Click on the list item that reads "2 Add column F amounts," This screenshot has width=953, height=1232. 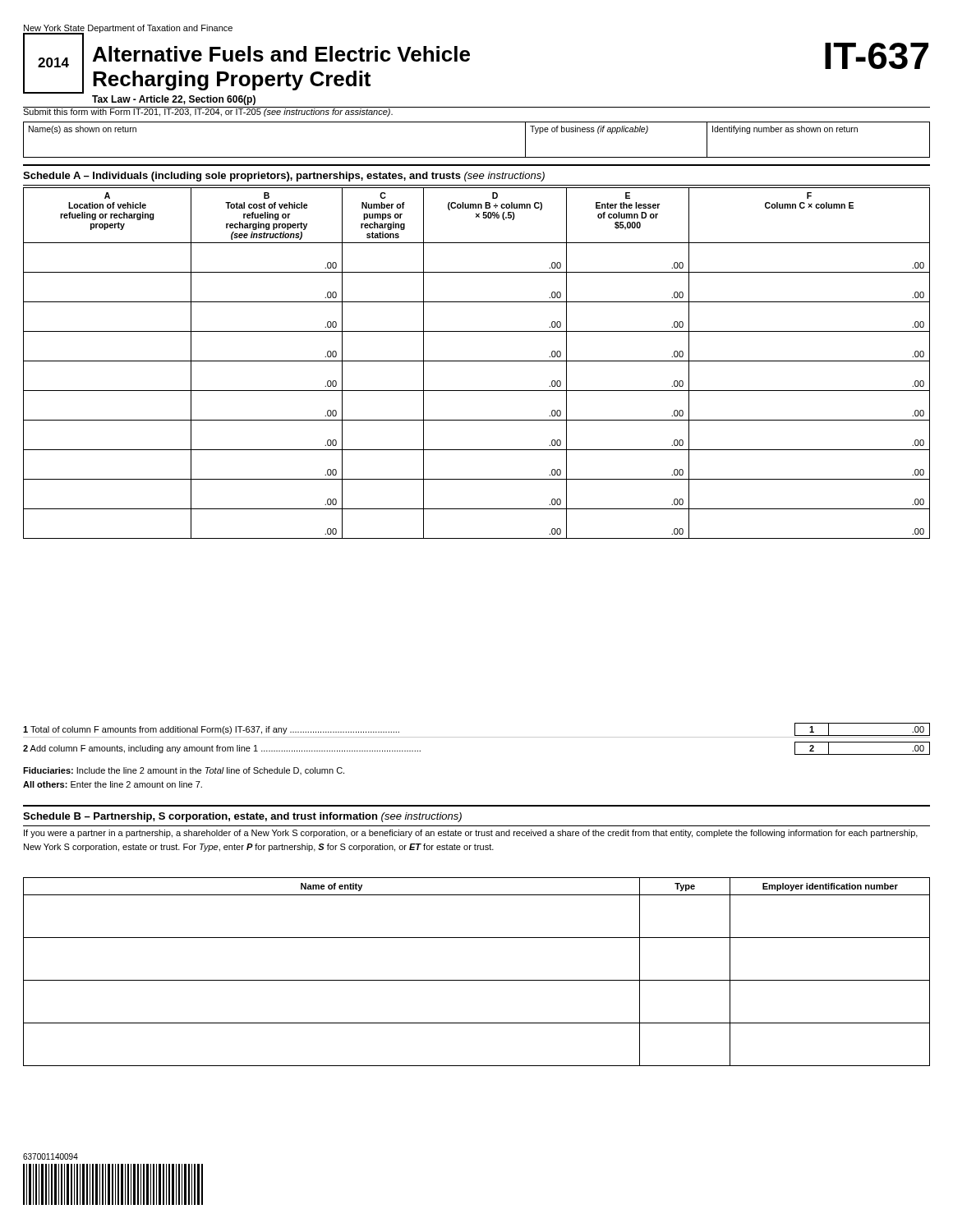[x=476, y=748]
